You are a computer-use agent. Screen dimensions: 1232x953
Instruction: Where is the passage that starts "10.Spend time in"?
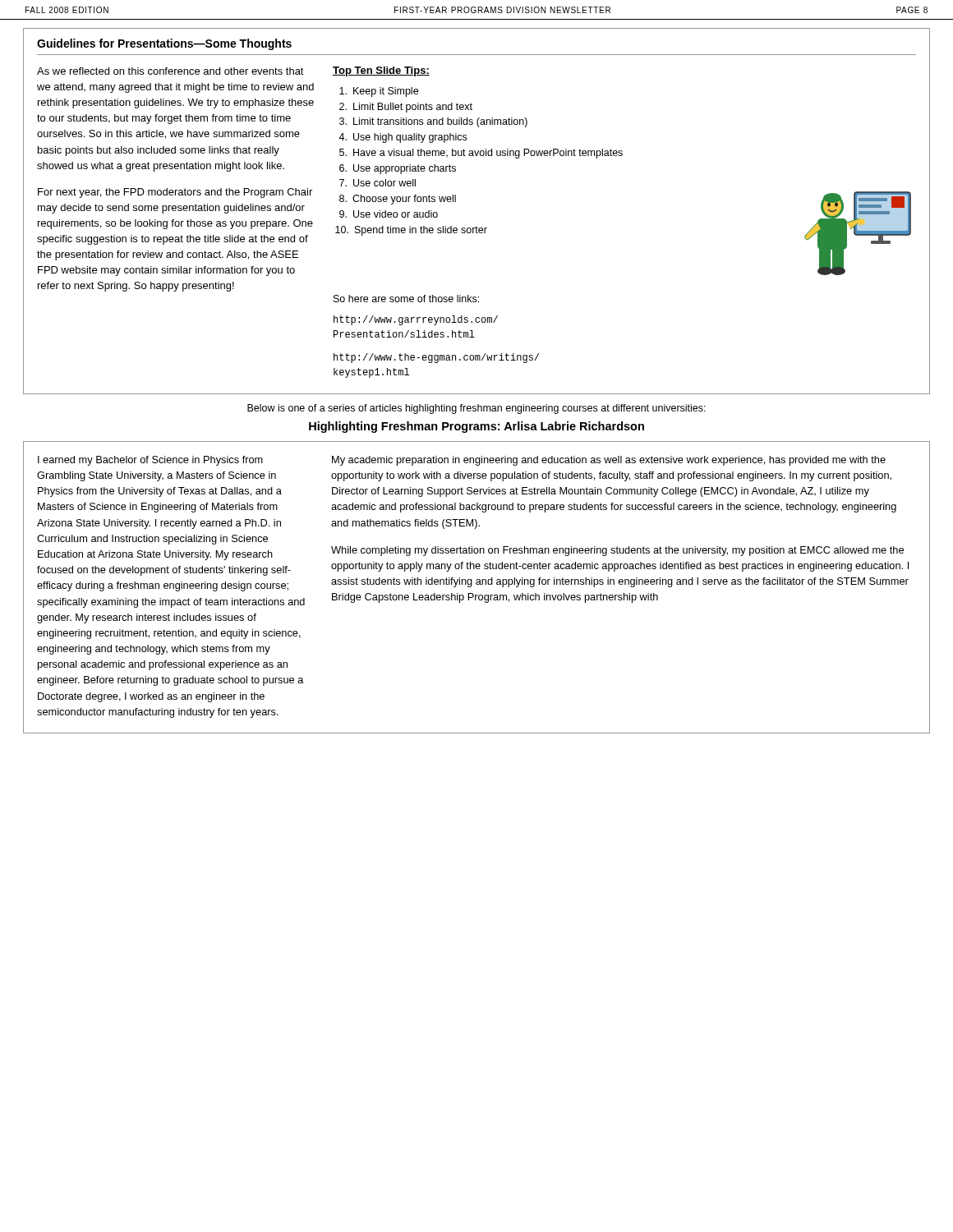pyautogui.click(x=410, y=230)
